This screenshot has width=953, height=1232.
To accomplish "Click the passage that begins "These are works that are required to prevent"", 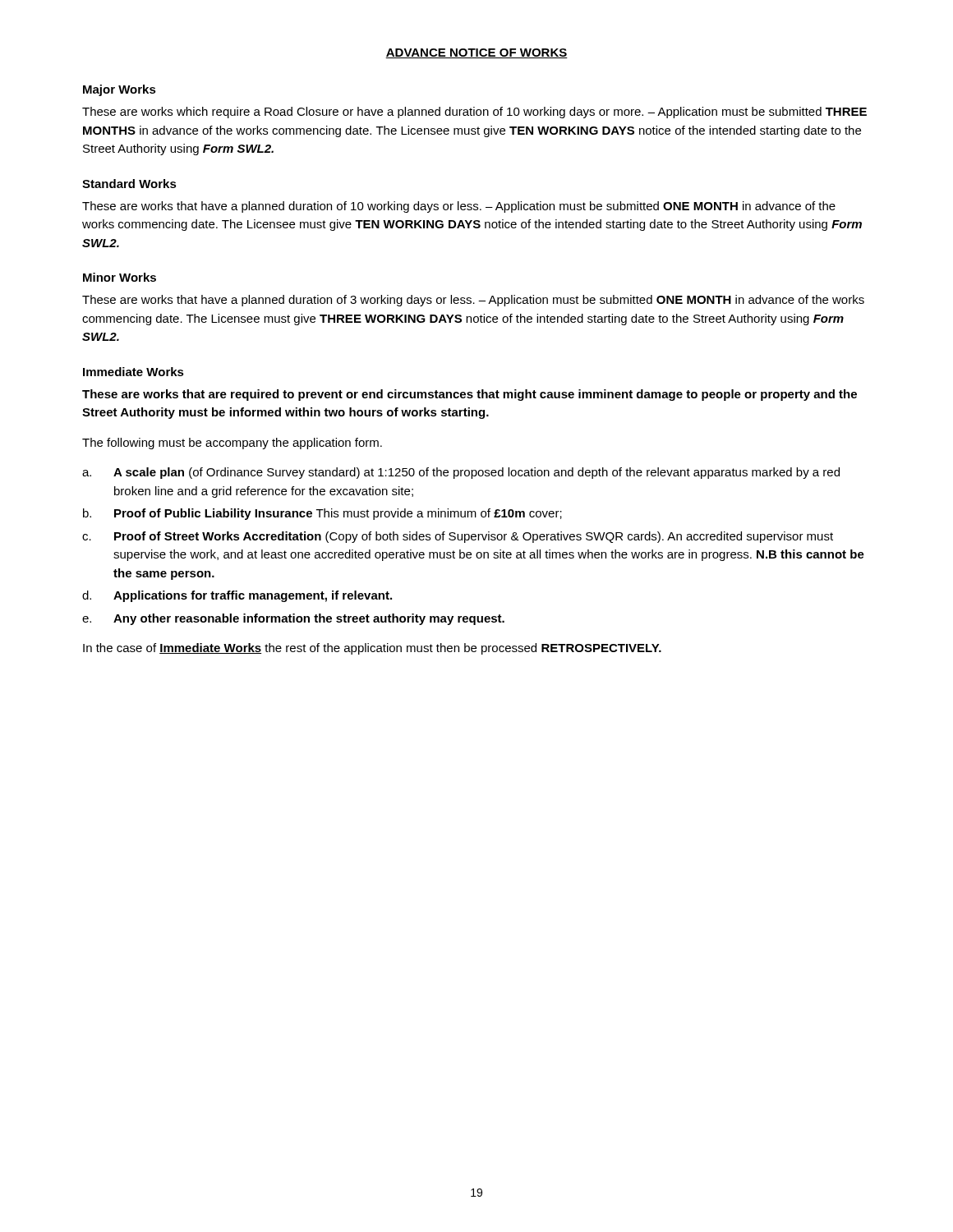I will pyautogui.click(x=470, y=403).
